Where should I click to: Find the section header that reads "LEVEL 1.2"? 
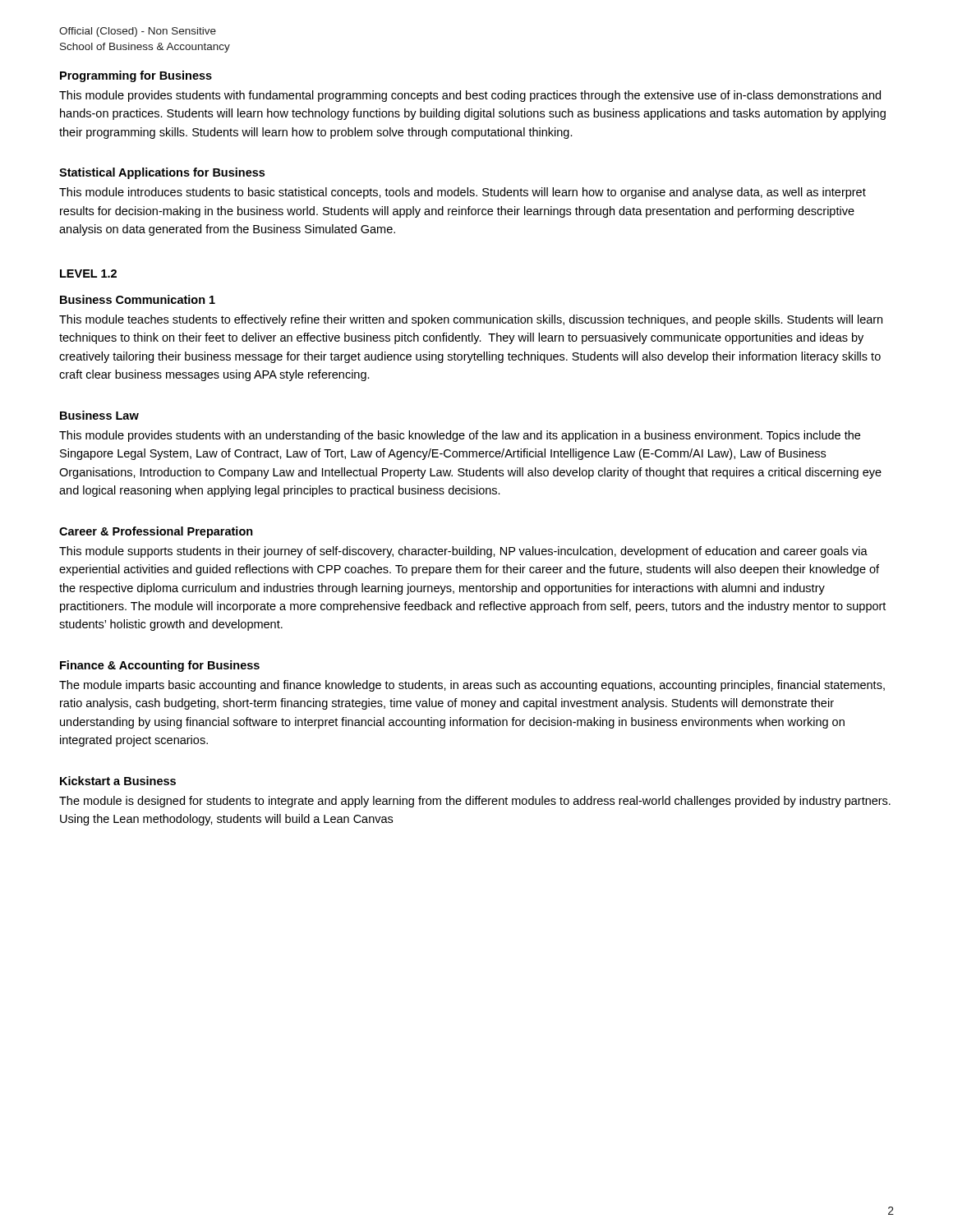[x=88, y=273]
